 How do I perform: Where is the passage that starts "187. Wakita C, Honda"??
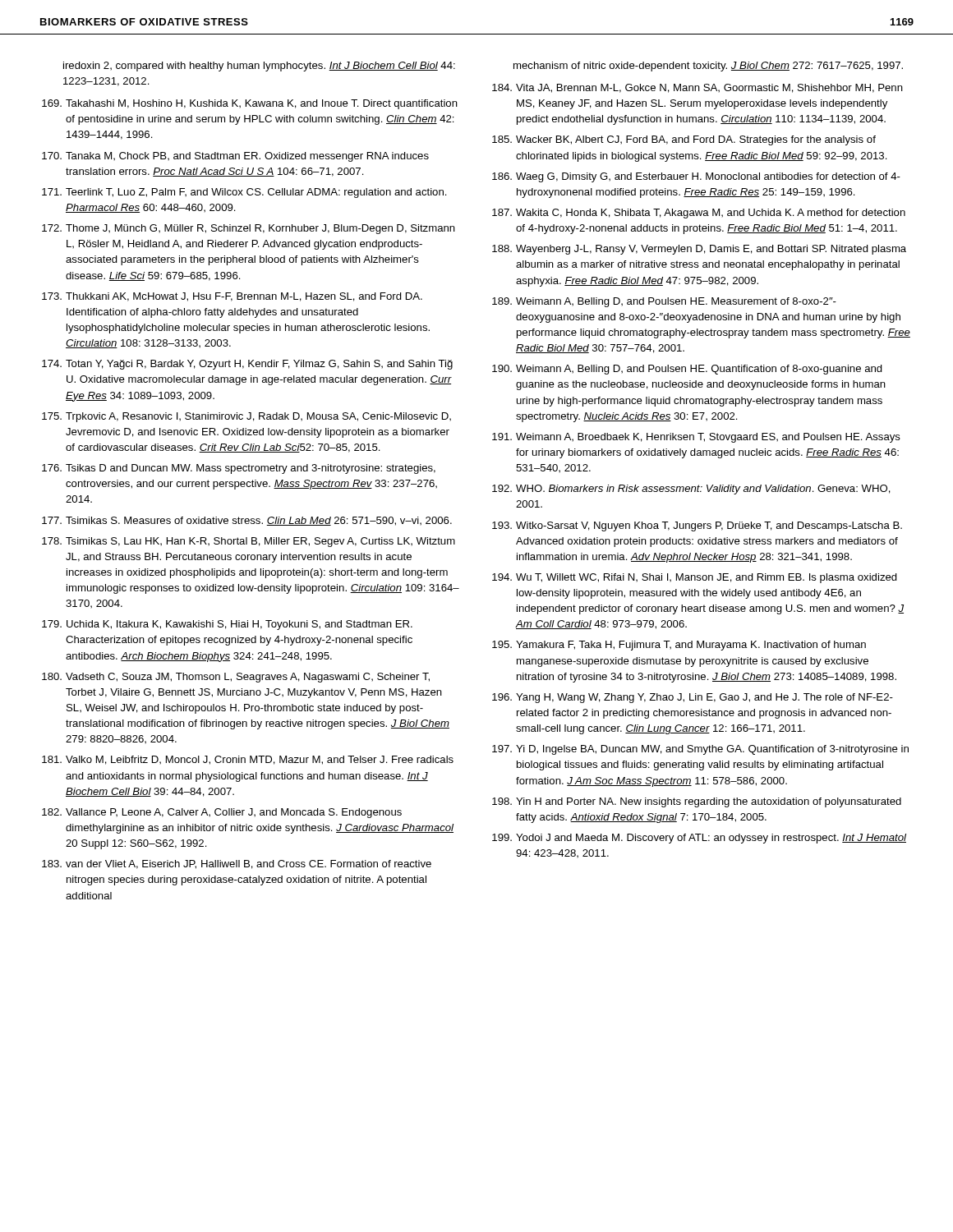[x=700, y=220]
